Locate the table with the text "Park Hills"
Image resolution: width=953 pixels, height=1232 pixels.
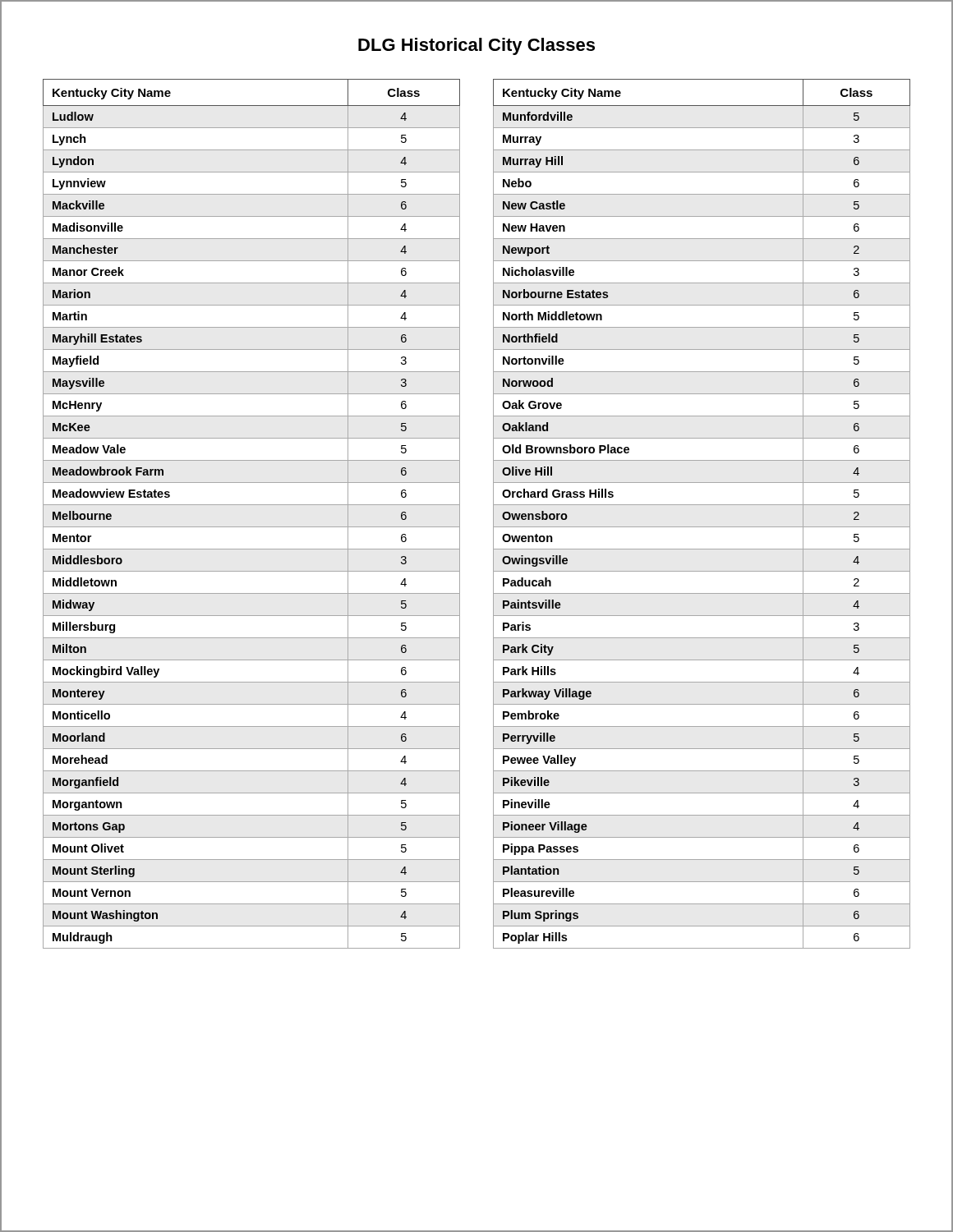pyautogui.click(x=702, y=514)
